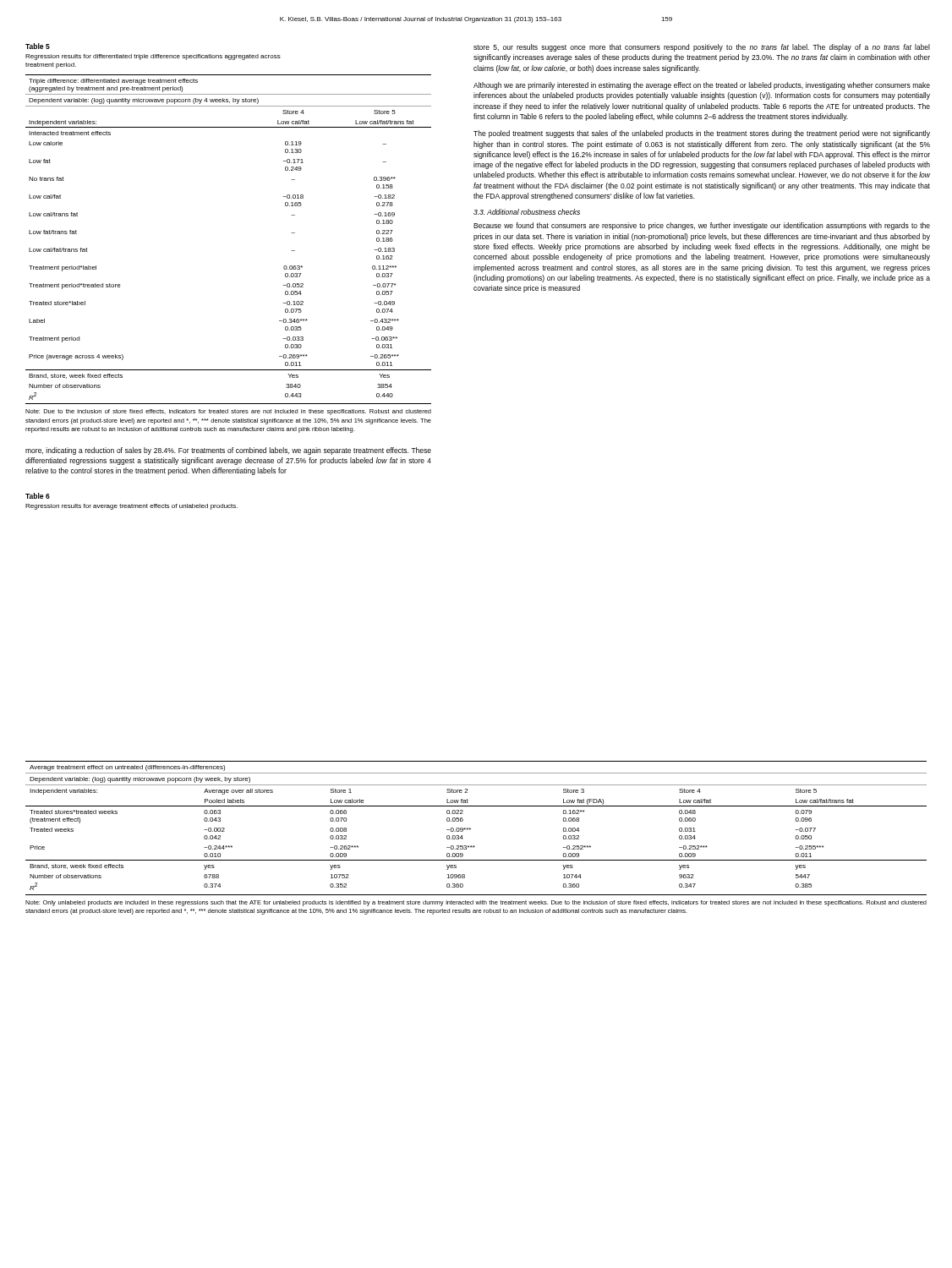Locate the text "Table 5"
The height and width of the screenshot is (1268, 952).
coord(37,46)
